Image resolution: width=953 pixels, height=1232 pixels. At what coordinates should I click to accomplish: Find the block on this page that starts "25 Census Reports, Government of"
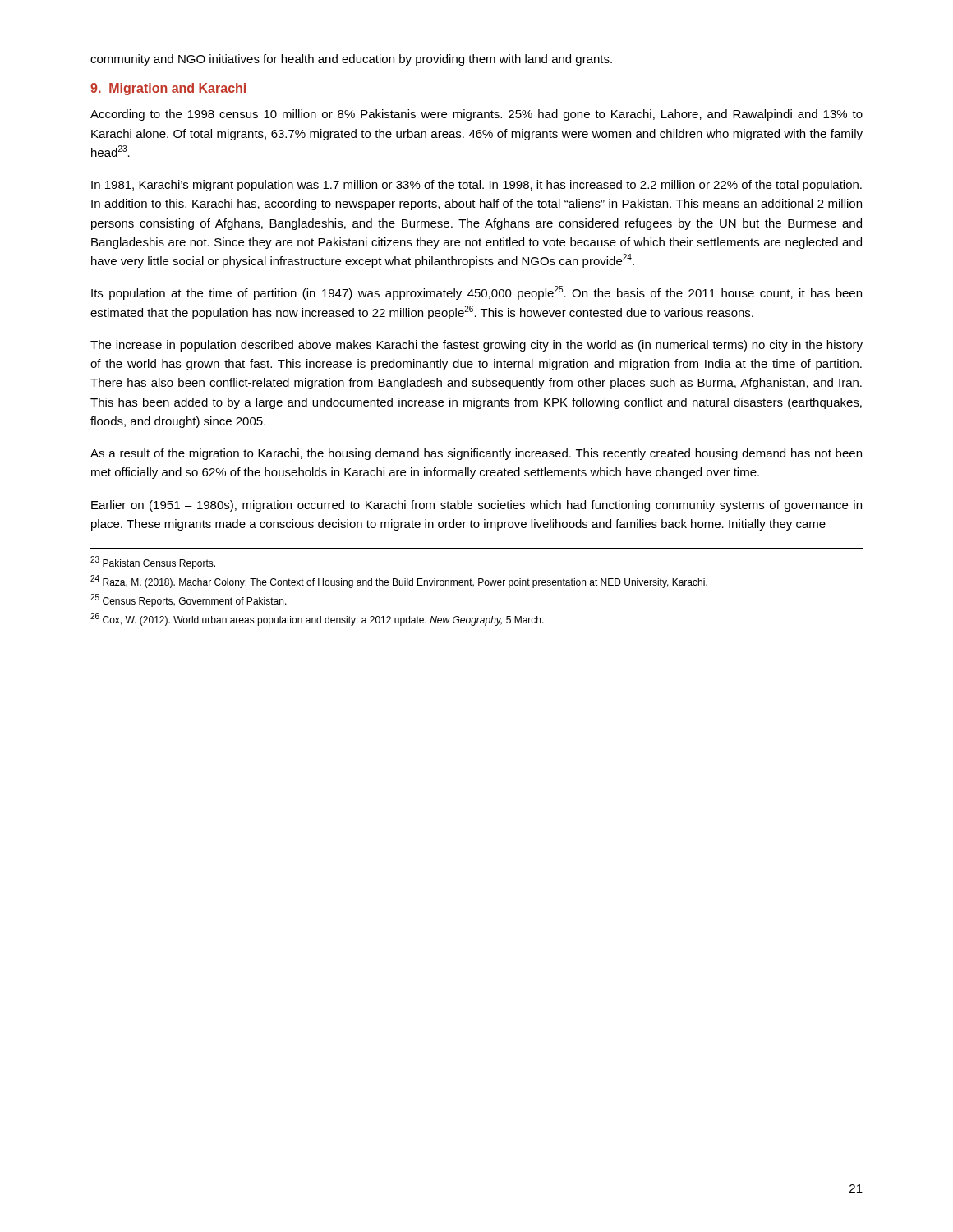[x=189, y=600]
